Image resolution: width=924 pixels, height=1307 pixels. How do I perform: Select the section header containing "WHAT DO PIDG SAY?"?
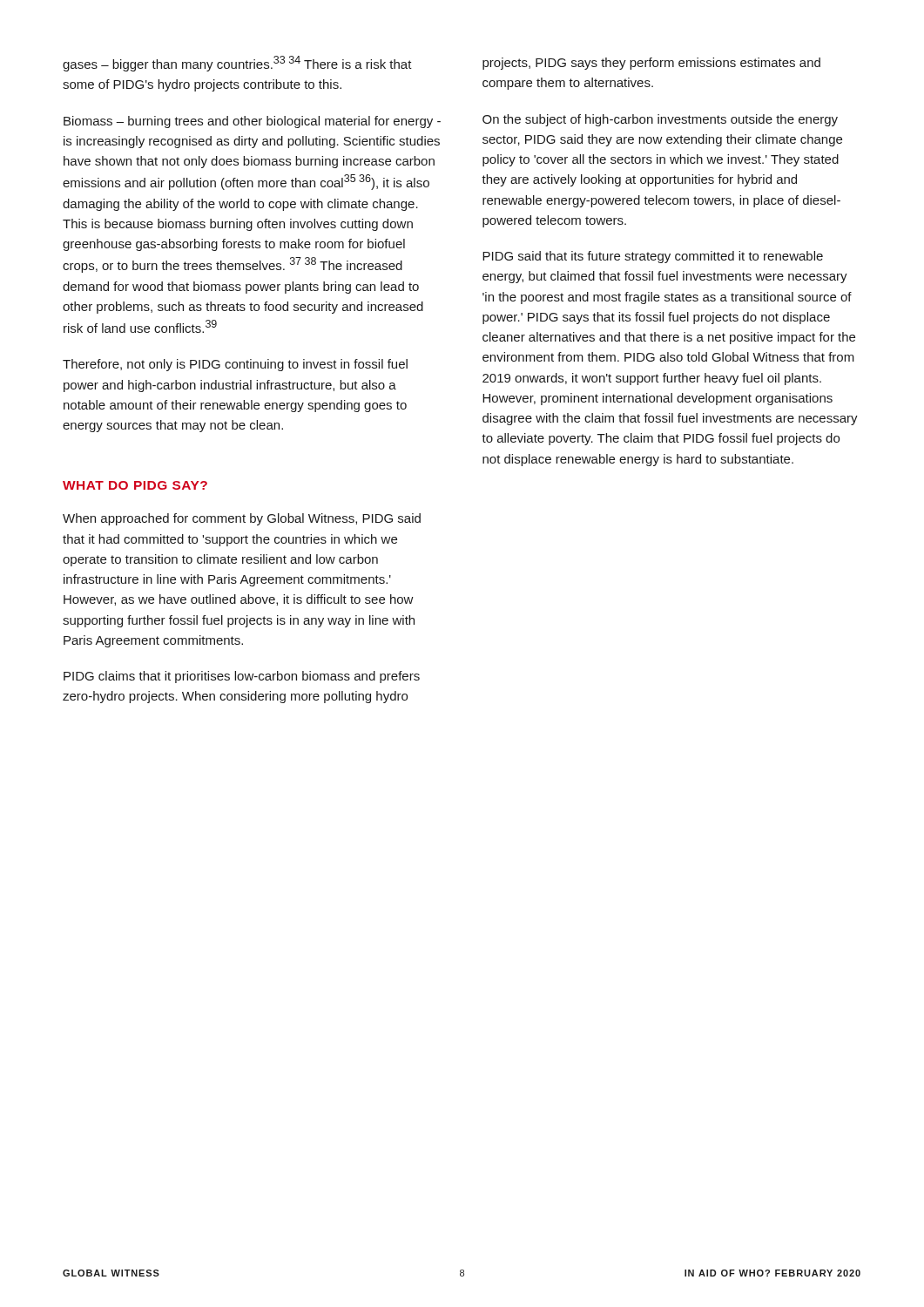point(136,485)
